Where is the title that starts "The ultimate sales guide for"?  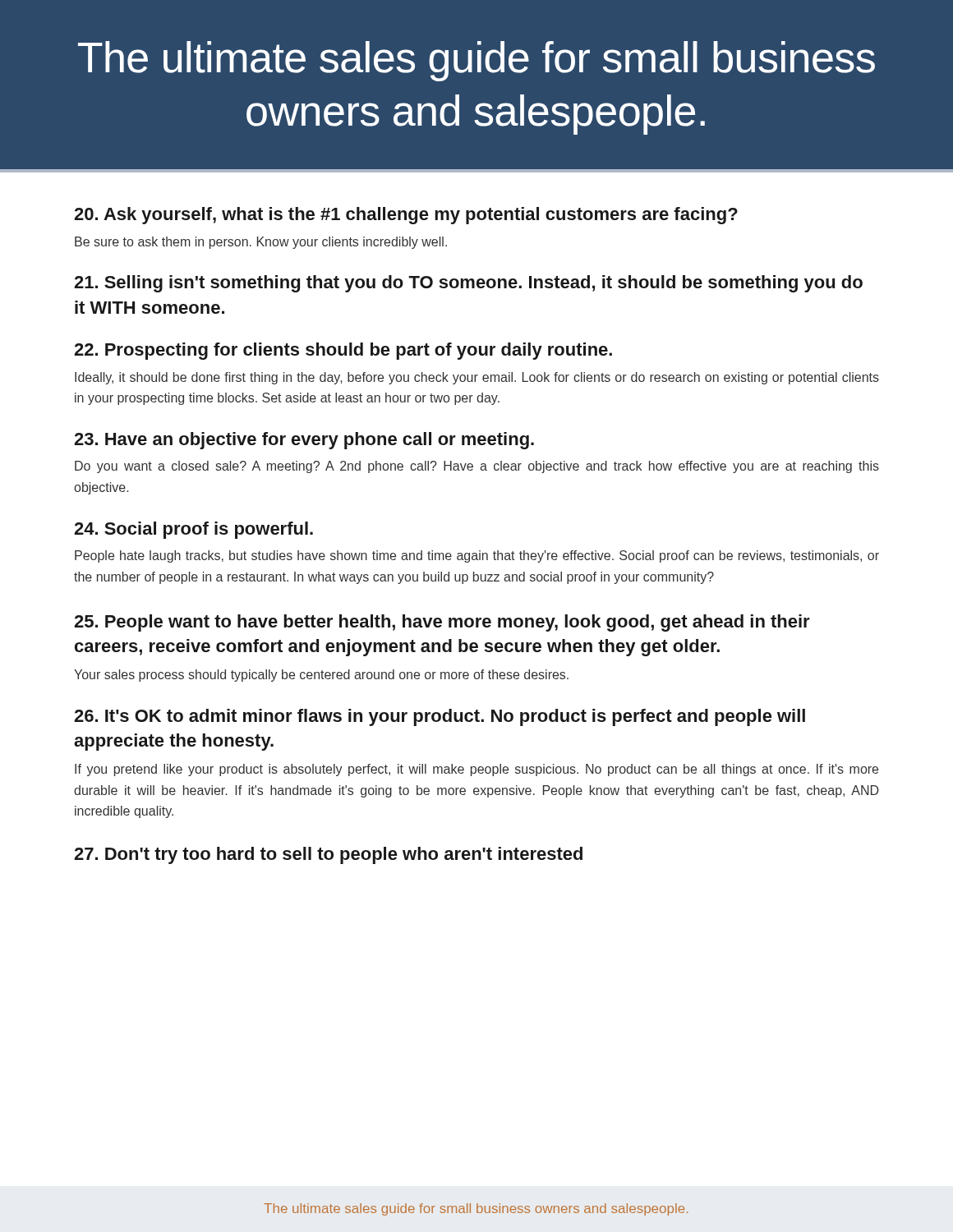coord(476,85)
